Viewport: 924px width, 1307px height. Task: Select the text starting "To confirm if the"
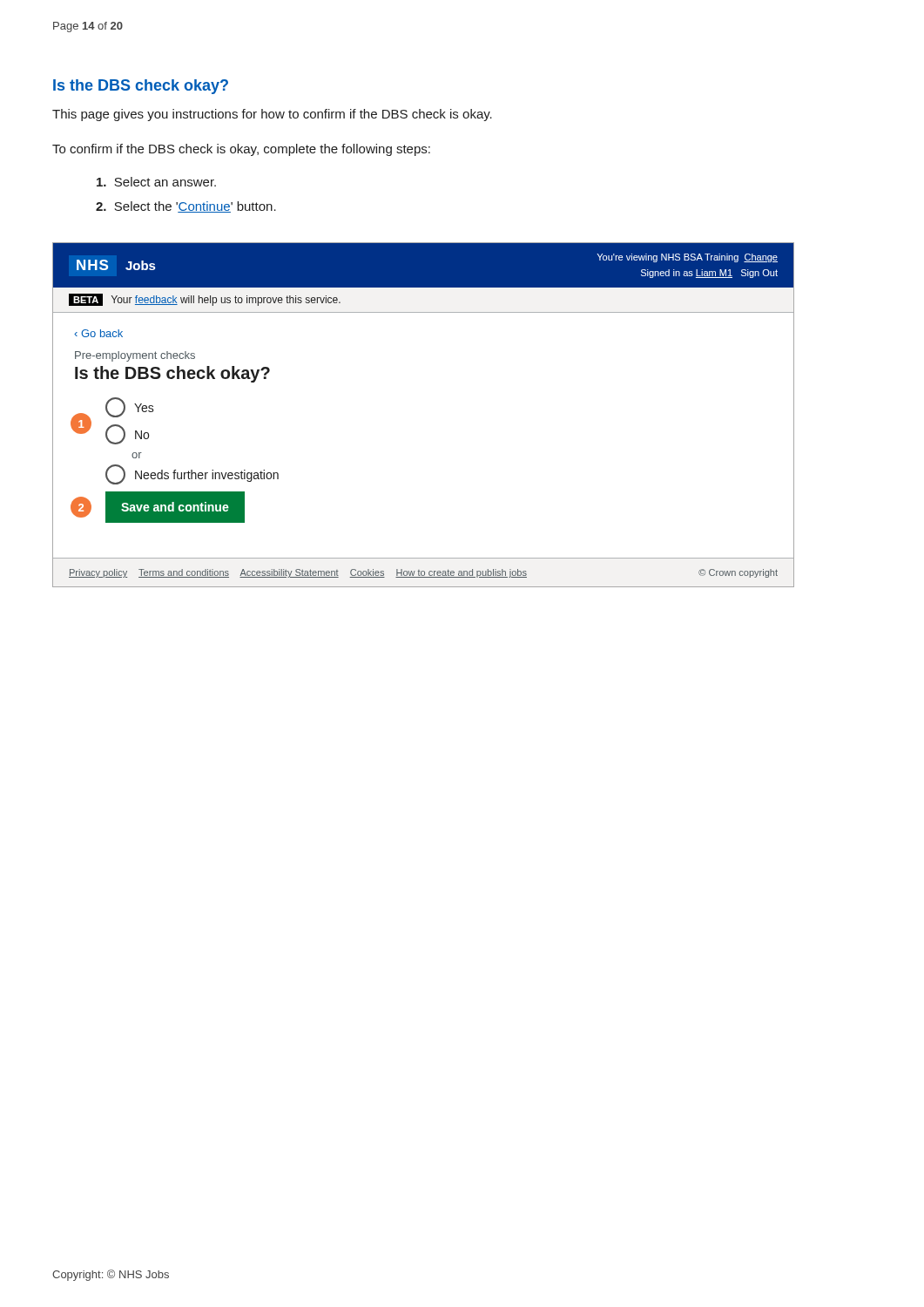click(242, 149)
